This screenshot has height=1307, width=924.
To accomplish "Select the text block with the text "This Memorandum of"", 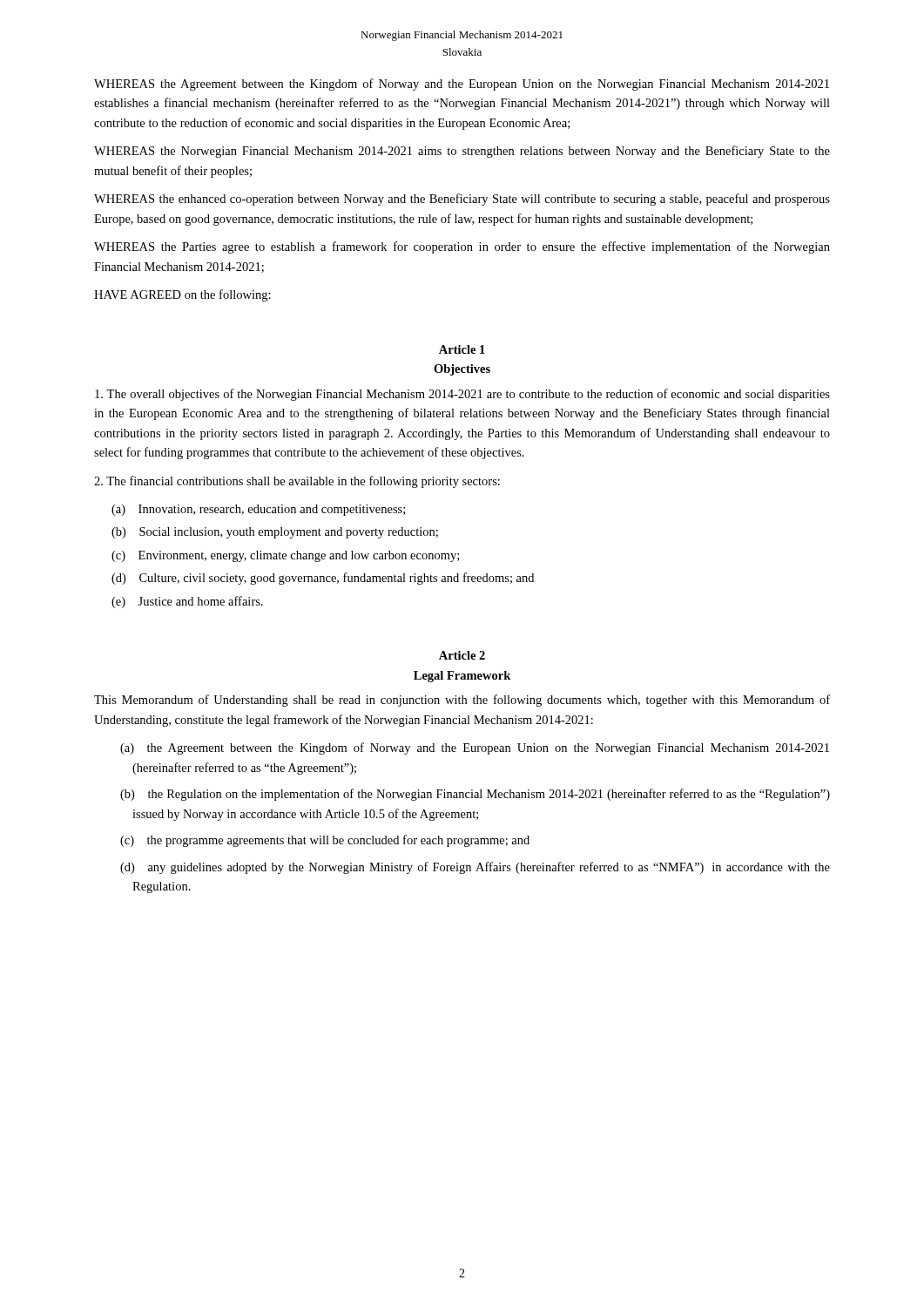I will [x=462, y=710].
